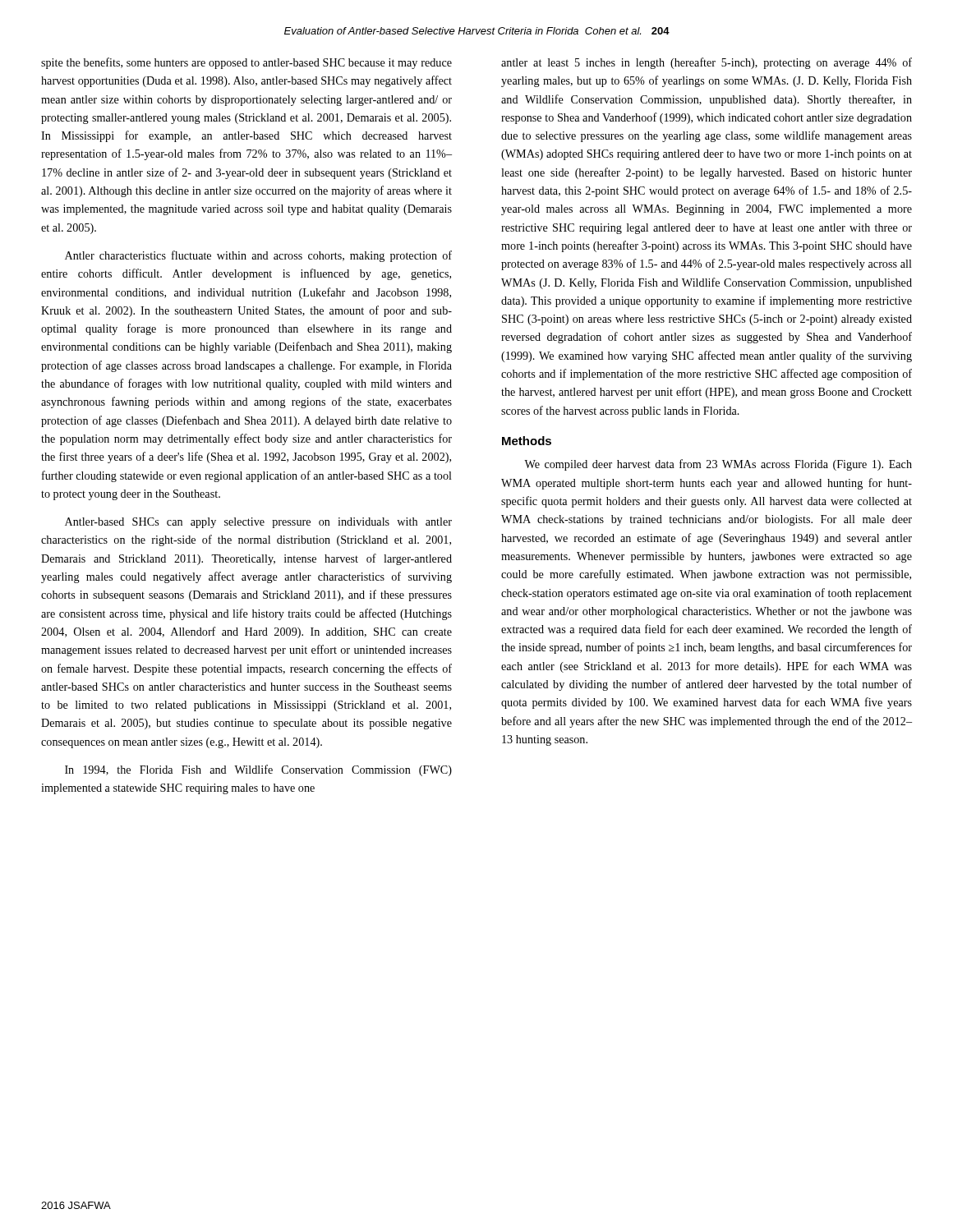Locate the text starting "antler at least 5 inches"
The width and height of the screenshot is (953, 1232).
pyautogui.click(x=707, y=401)
